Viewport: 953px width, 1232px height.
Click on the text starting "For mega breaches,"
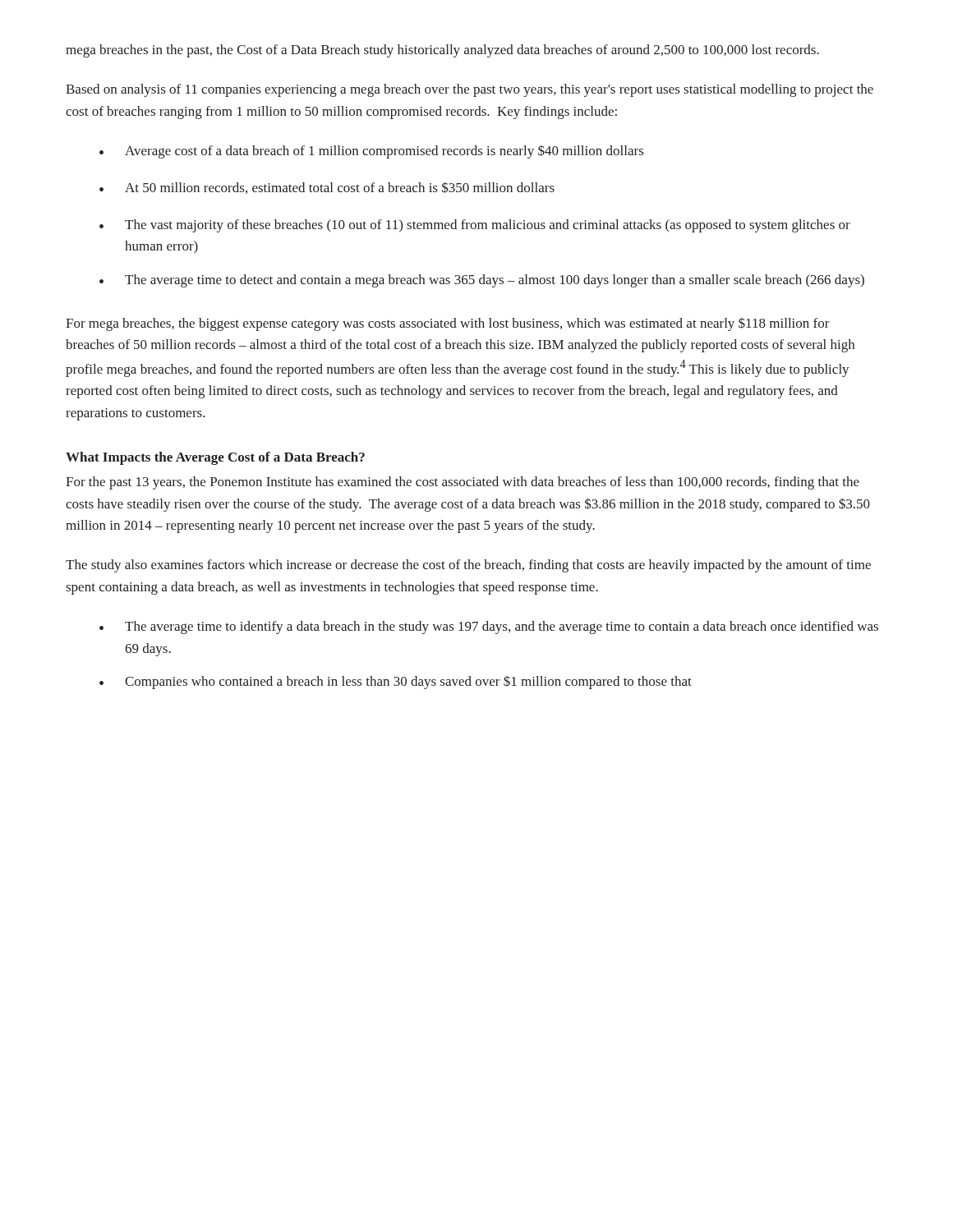coord(460,368)
